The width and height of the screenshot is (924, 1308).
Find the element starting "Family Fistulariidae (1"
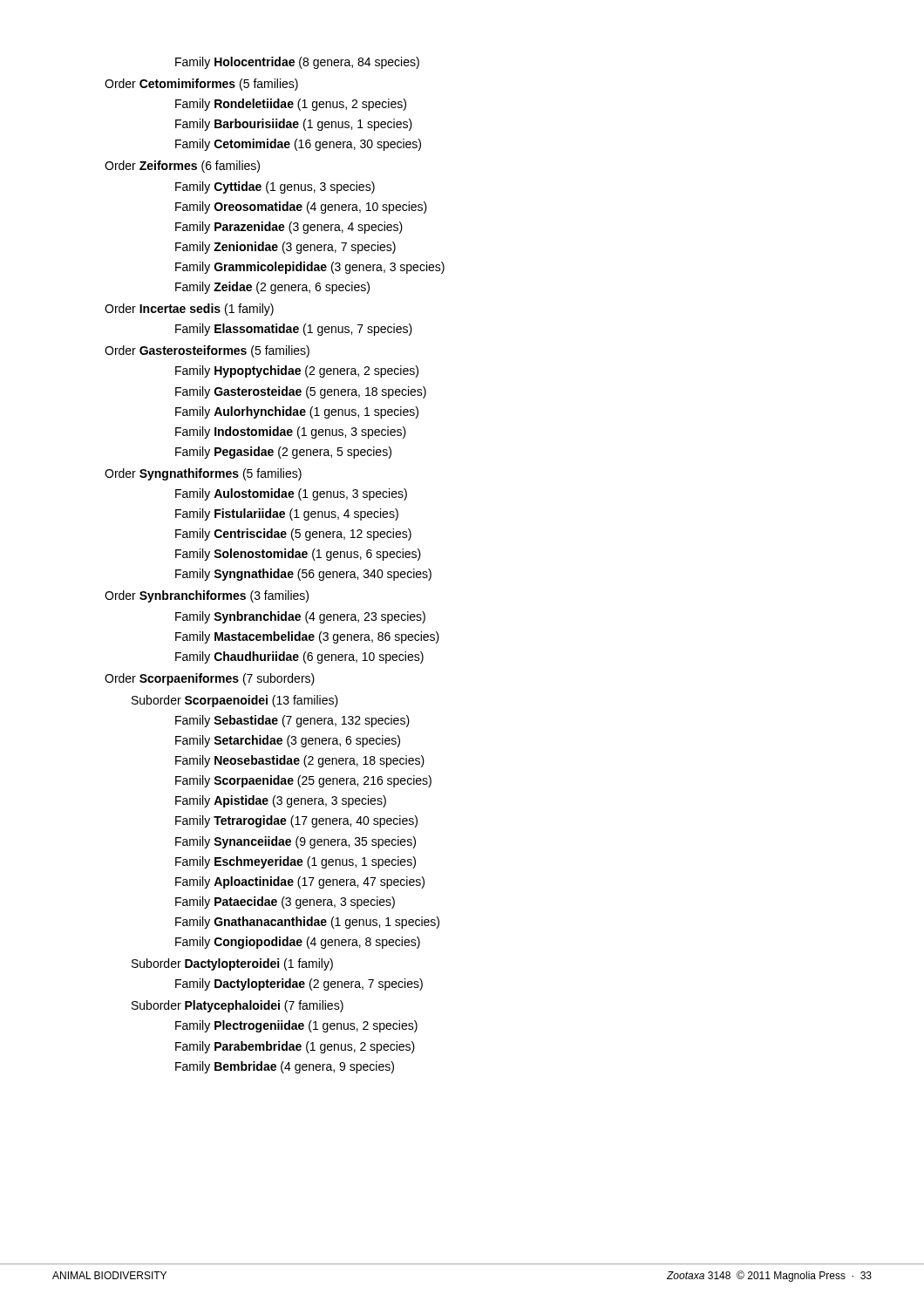tap(287, 514)
